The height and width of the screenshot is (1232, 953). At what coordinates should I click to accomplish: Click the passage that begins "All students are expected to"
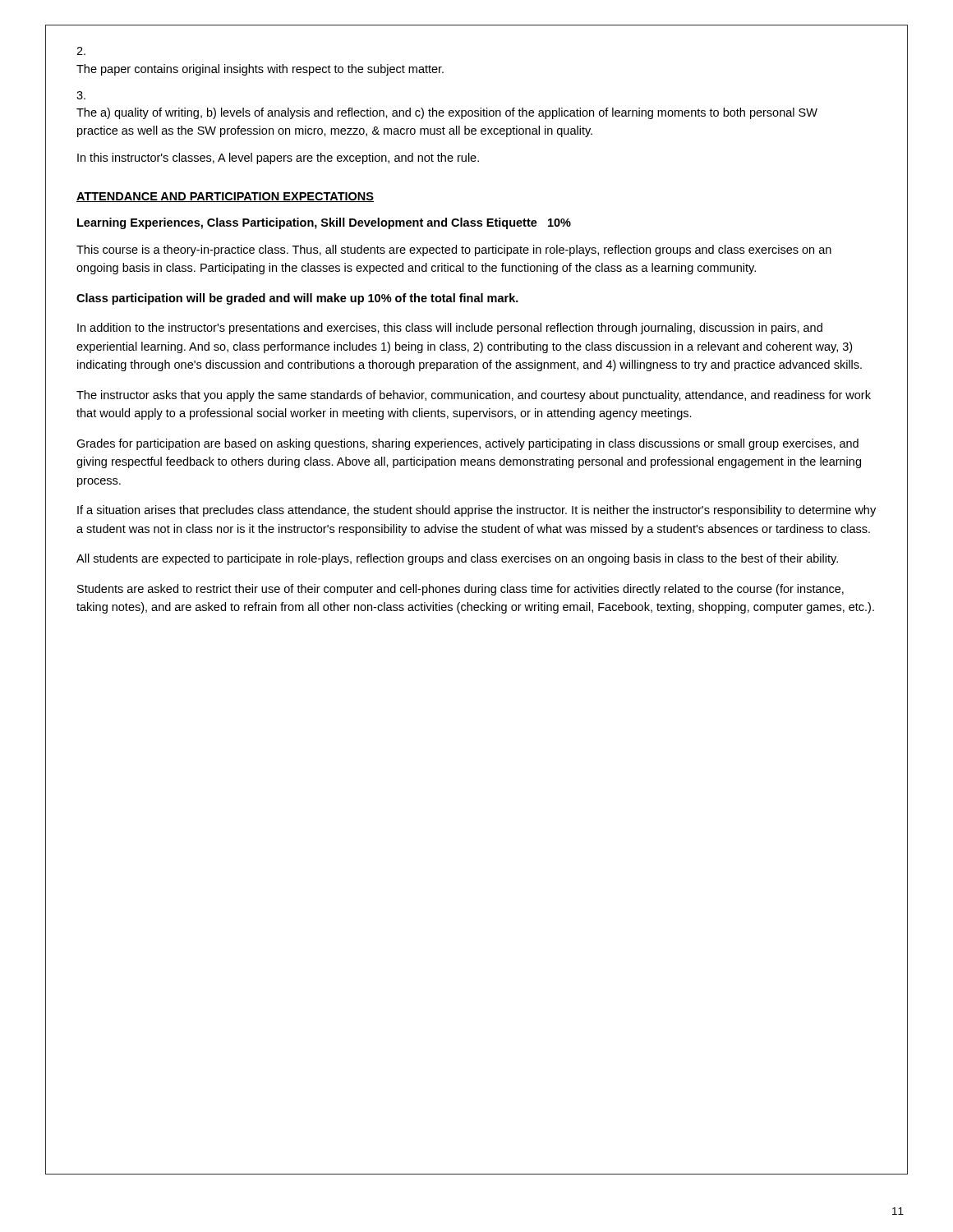tap(458, 559)
